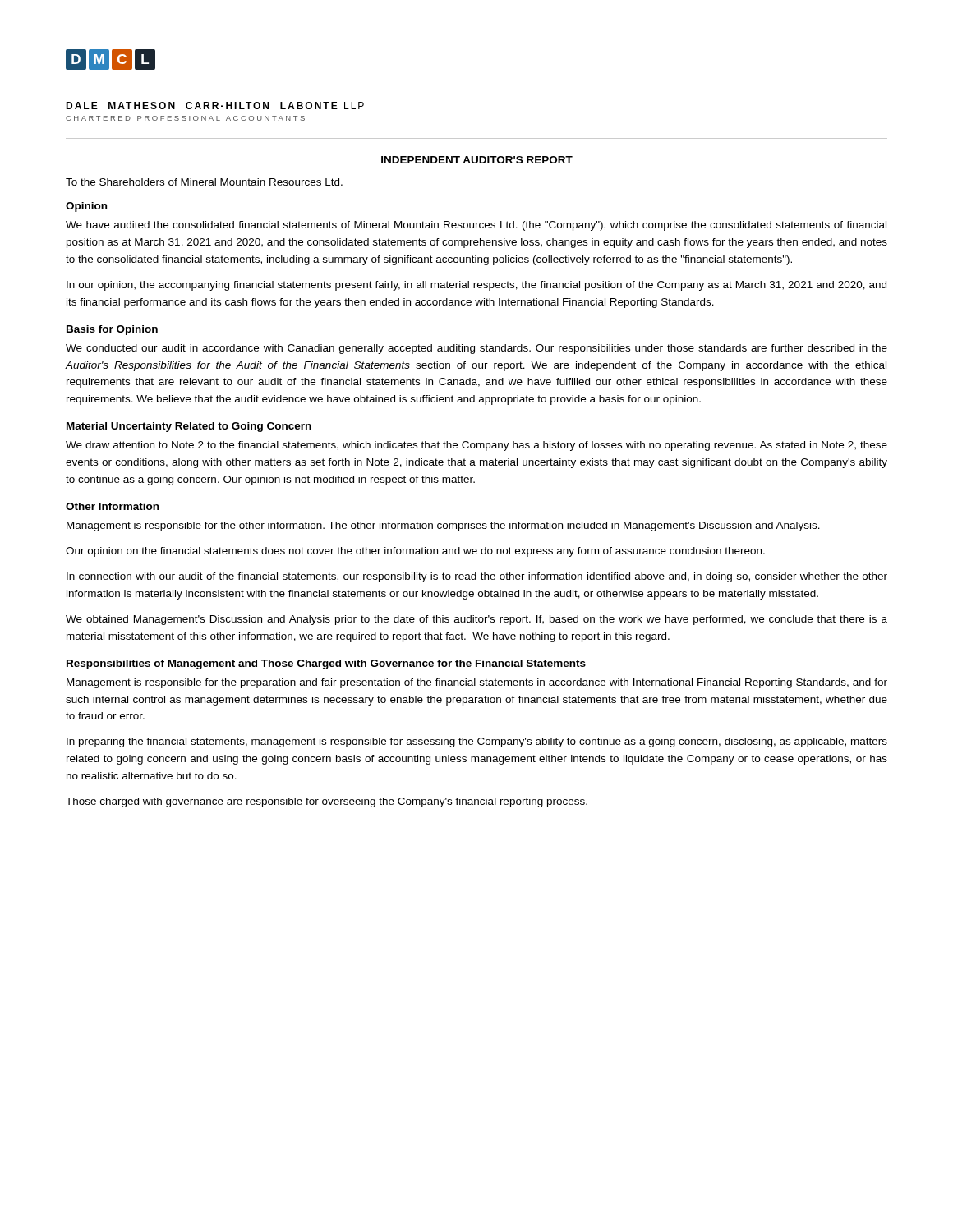Click on the text block that reads "We draw attention"

(476, 462)
